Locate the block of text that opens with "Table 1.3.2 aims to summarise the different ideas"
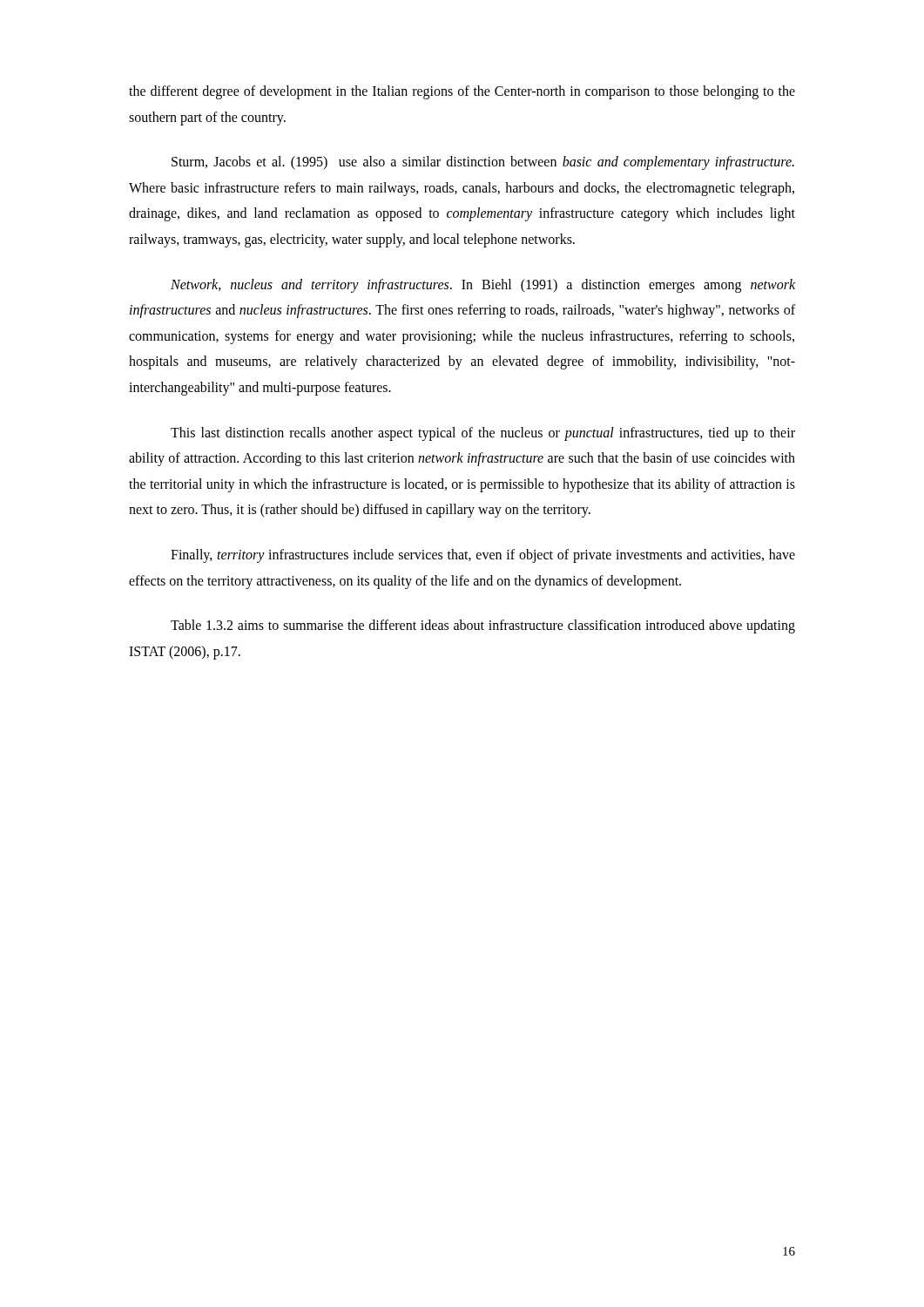The width and height of the screenshot is (924, 1307). tap(462, 638)
